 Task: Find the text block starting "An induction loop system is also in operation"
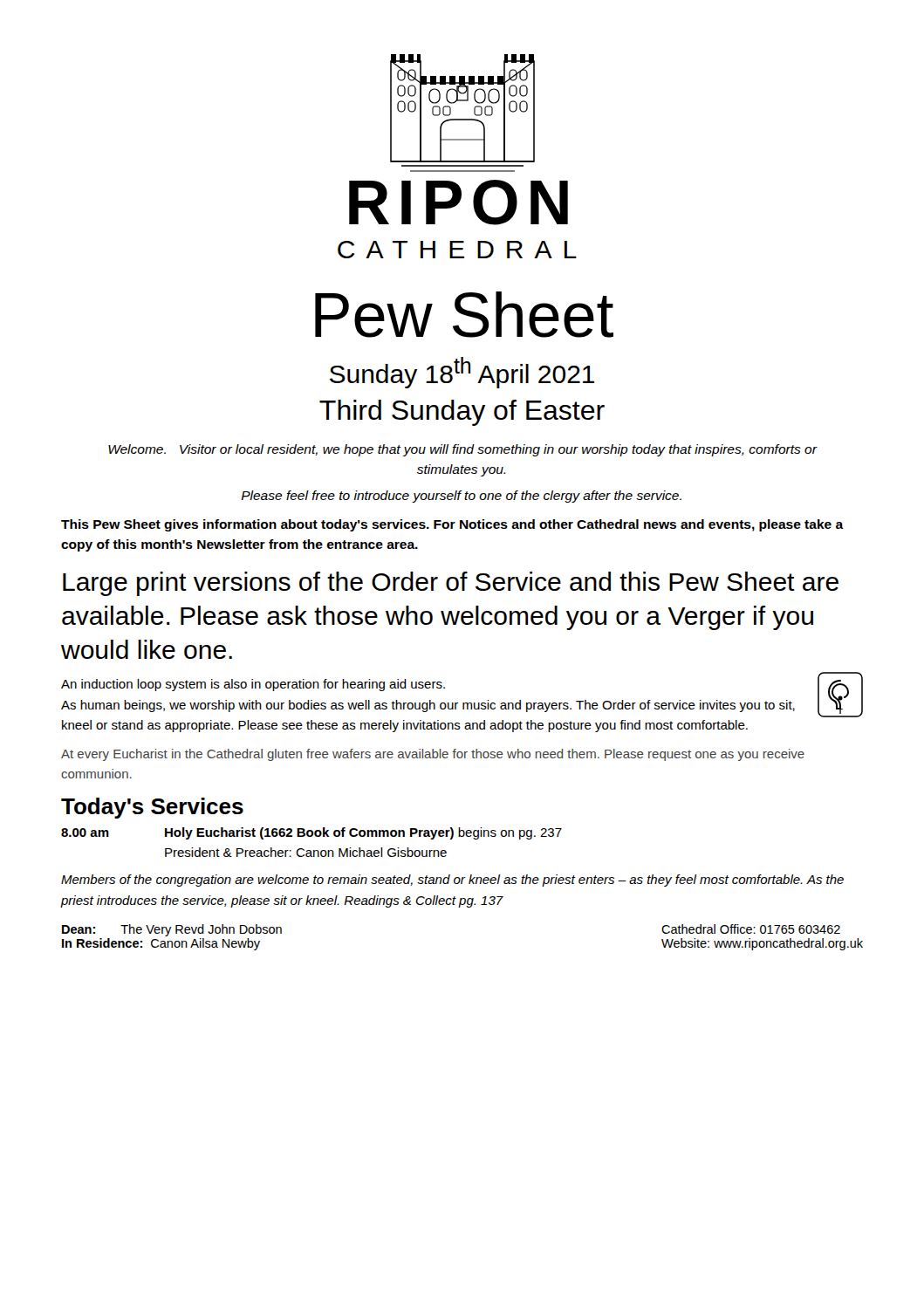point(462,705)
